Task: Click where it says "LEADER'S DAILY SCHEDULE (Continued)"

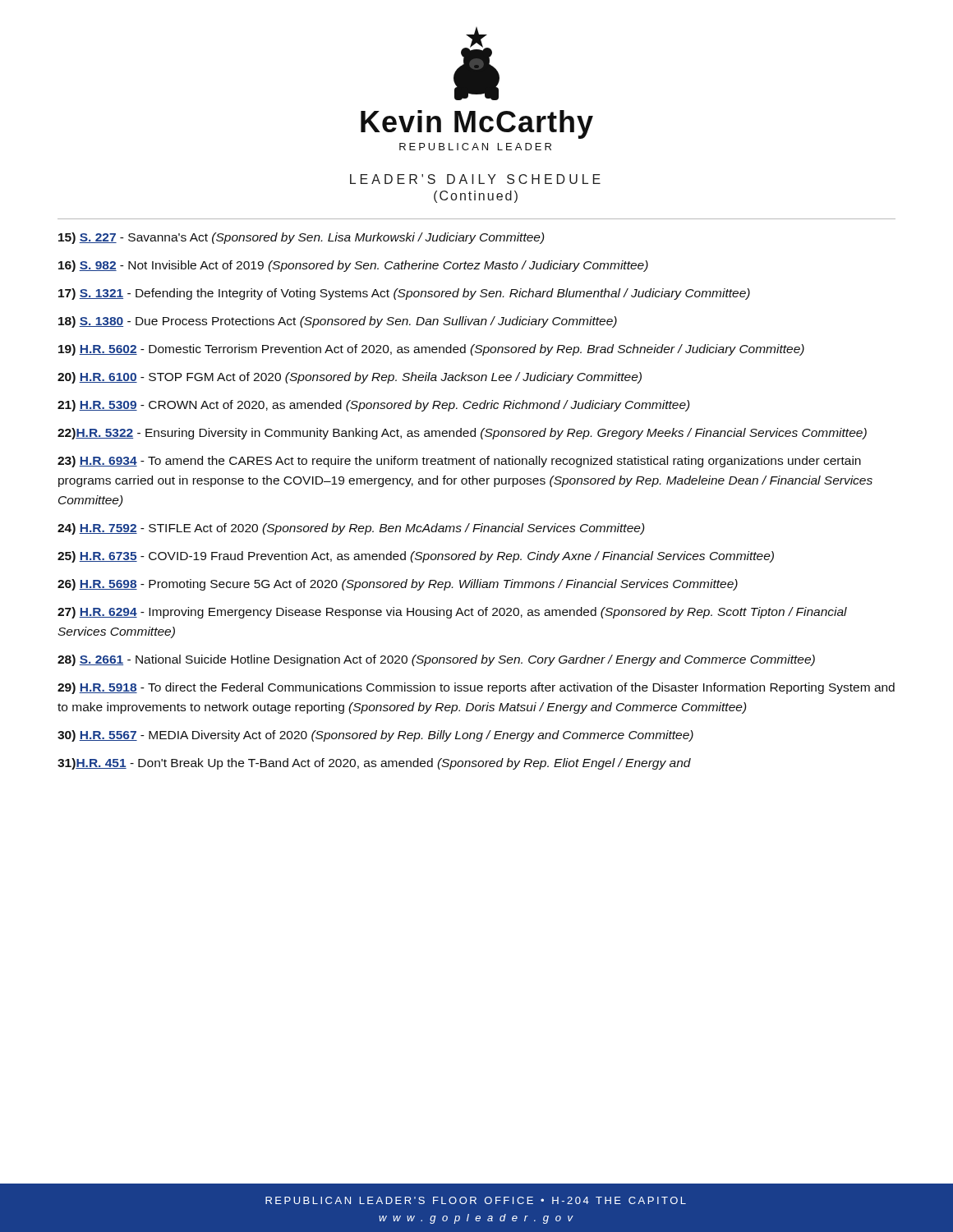Action: (476, 188)
